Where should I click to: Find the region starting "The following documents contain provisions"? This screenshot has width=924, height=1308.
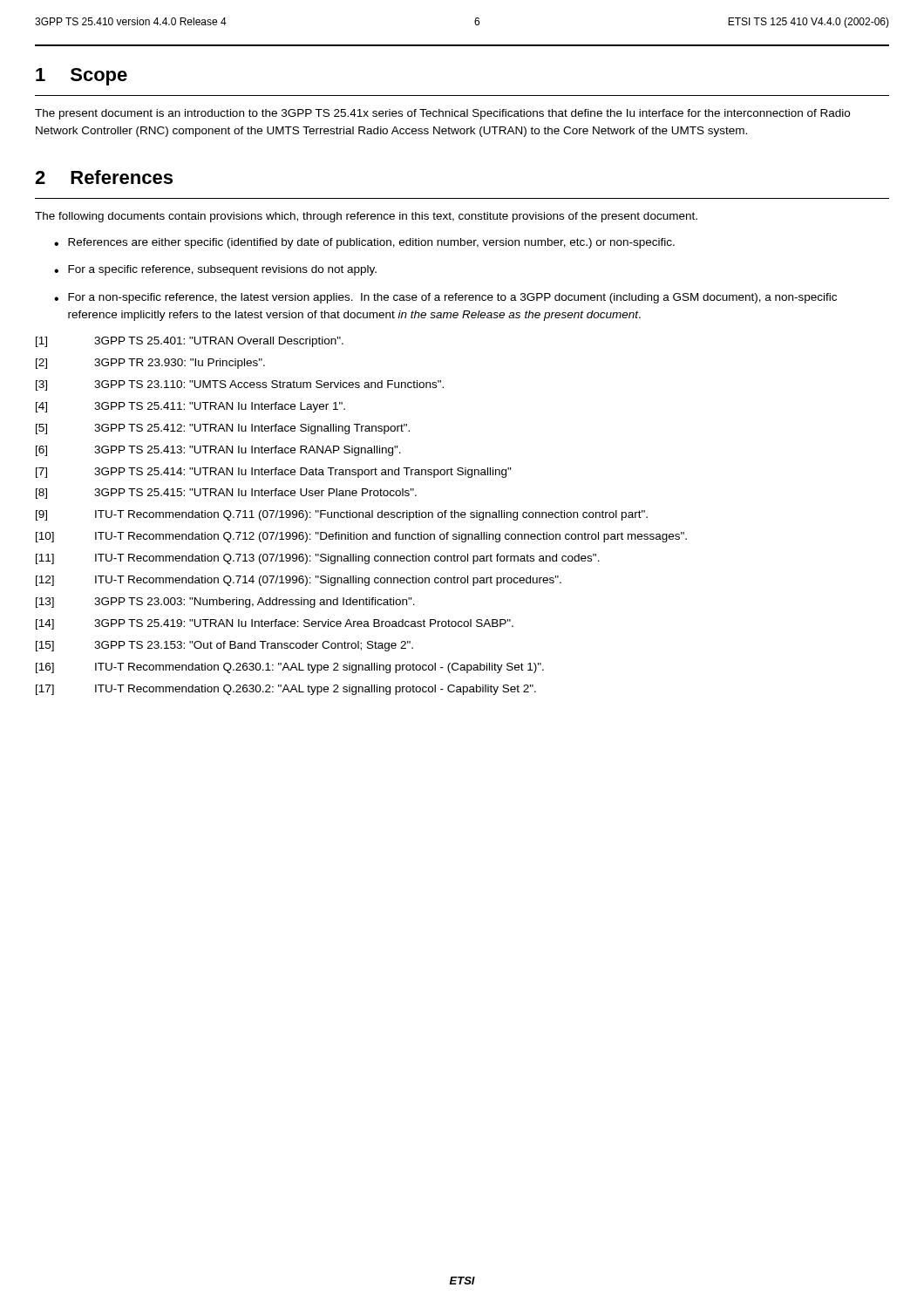pyautogui.click(x=367, y=215)
